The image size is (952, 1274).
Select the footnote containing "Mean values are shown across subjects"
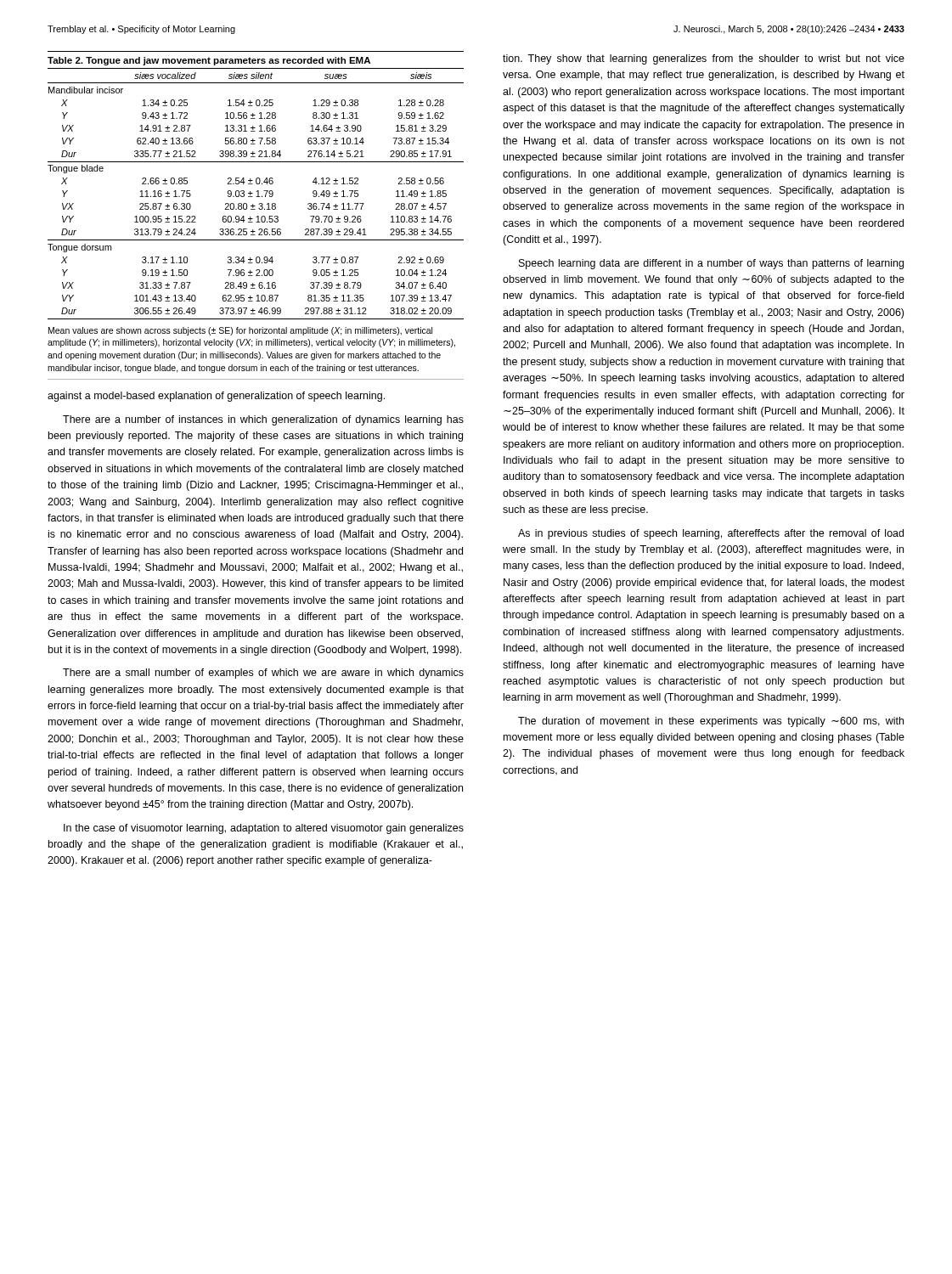[x=252, y=349]
